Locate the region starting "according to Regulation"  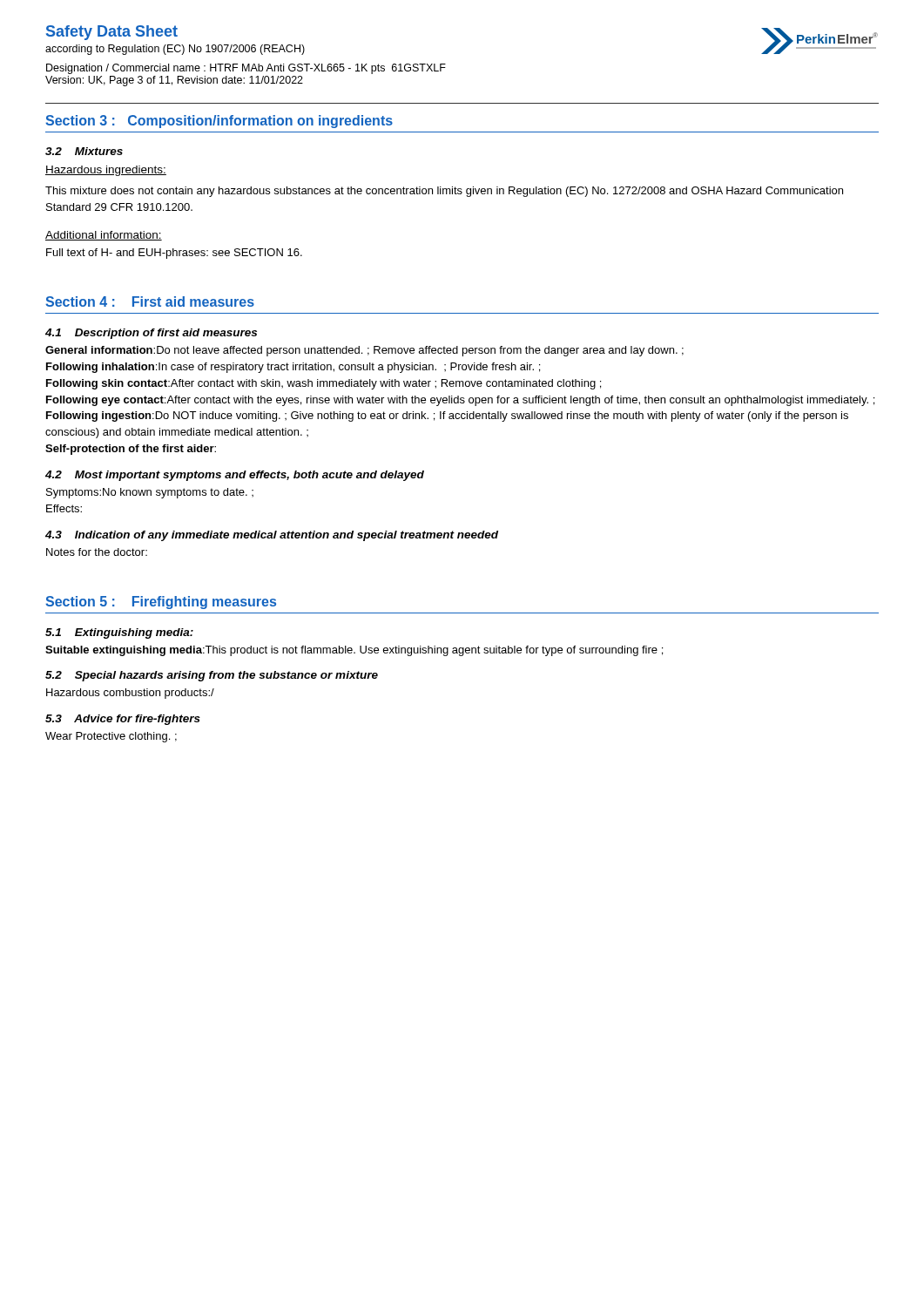point(175,49)
